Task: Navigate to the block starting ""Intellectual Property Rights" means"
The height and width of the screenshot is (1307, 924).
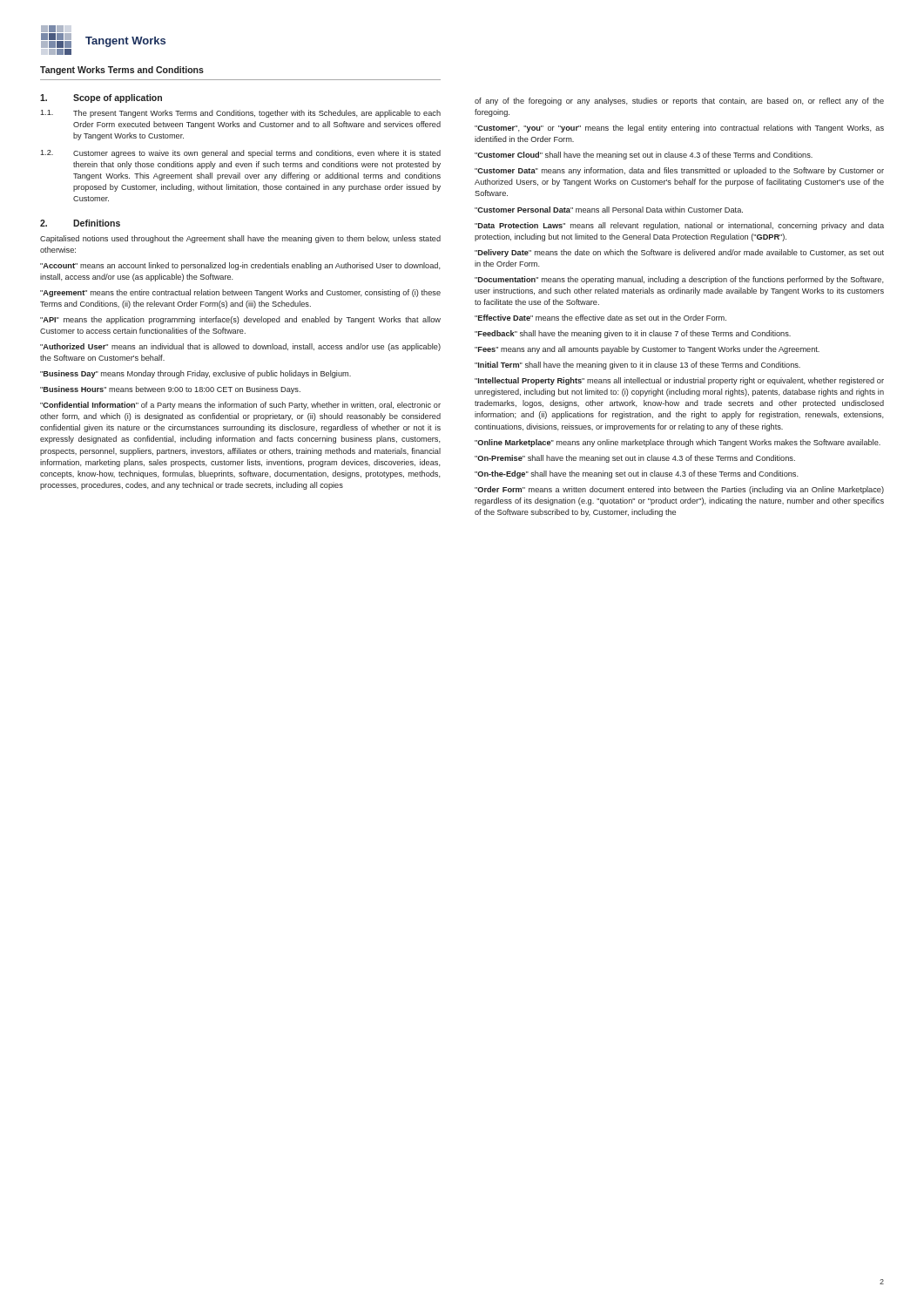Action: 679,404
